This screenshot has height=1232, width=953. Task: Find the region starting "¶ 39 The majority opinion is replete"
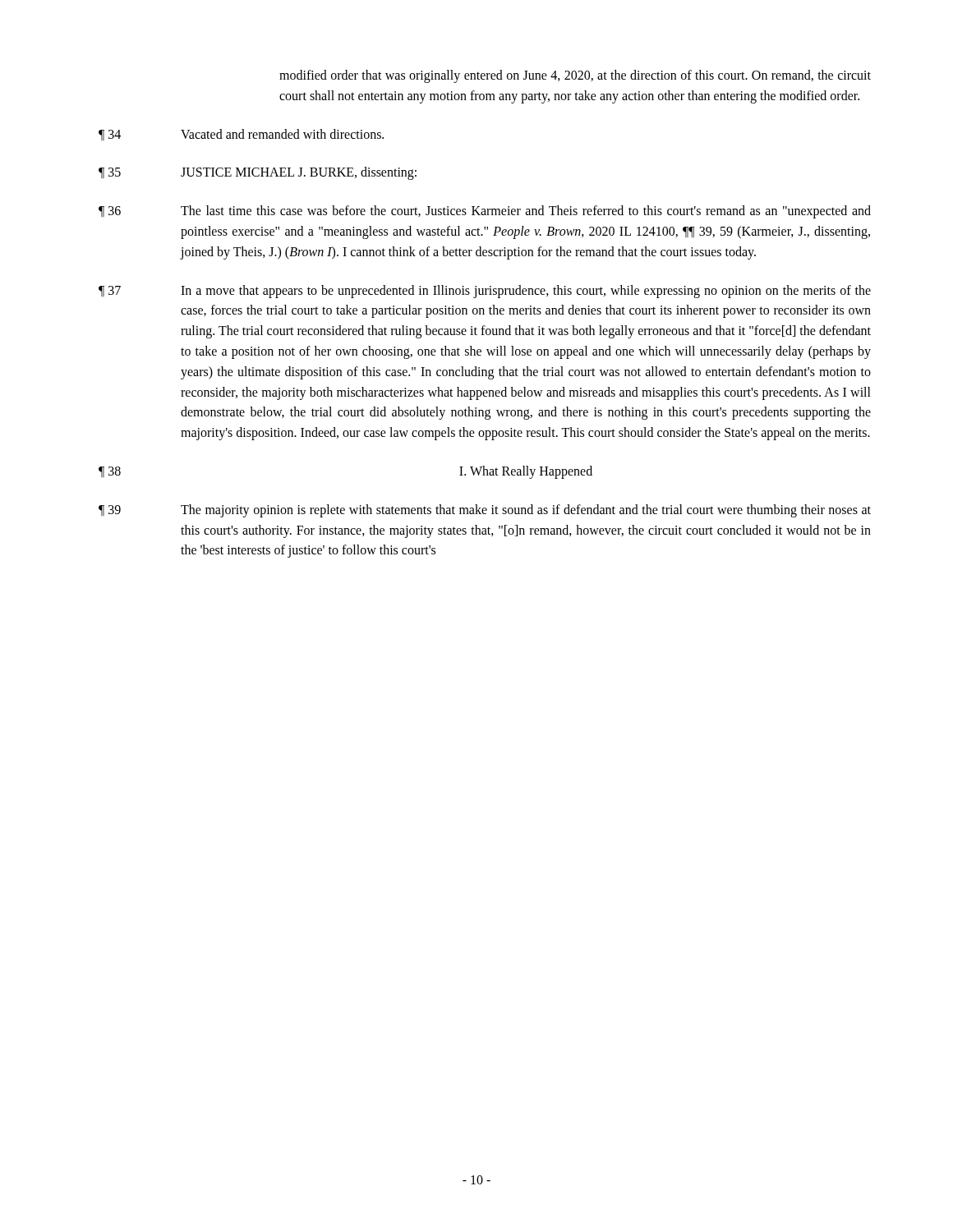pyautogui.click(x=485, y=530)
